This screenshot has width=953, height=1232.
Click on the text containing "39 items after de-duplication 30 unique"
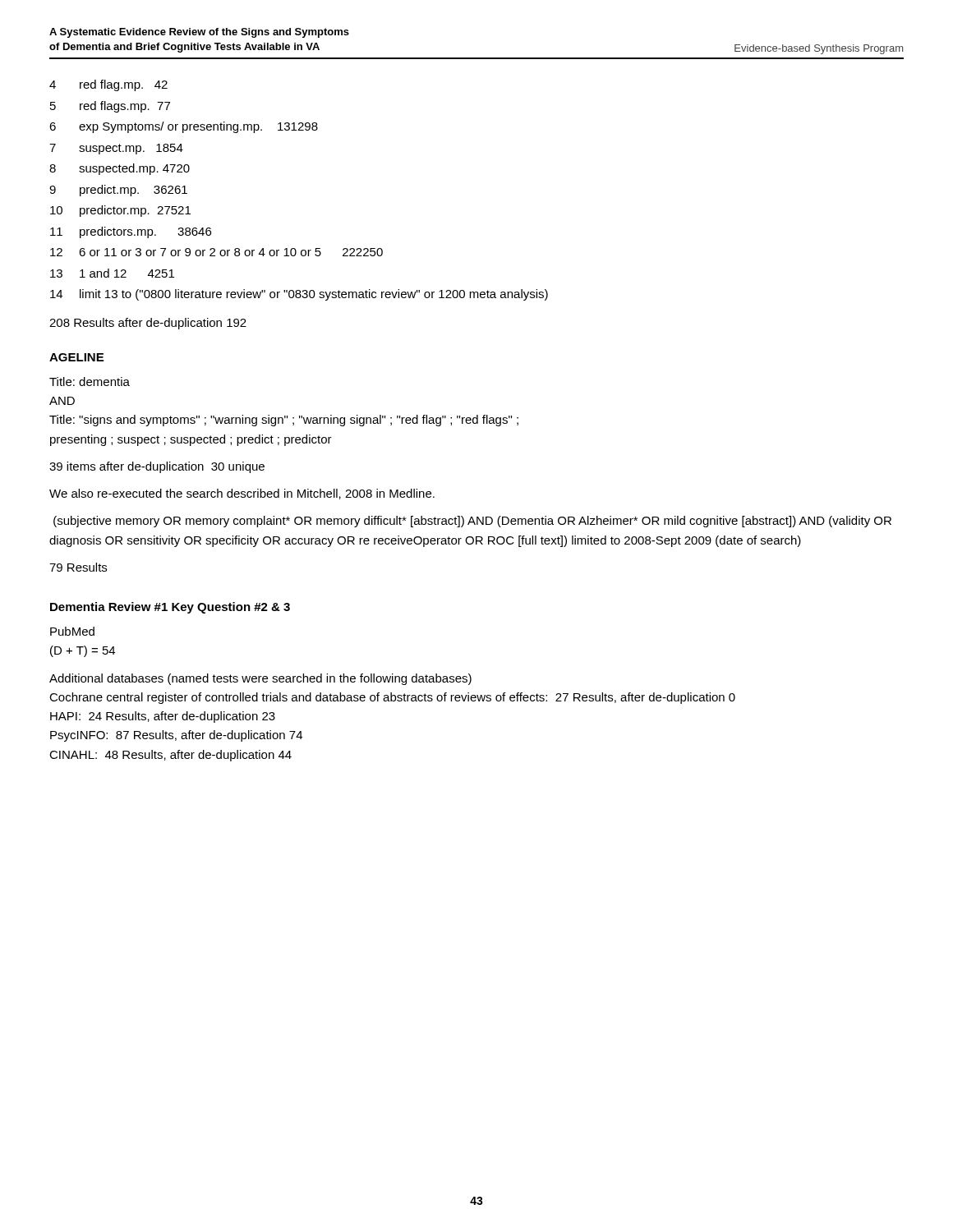click(157, 466)
